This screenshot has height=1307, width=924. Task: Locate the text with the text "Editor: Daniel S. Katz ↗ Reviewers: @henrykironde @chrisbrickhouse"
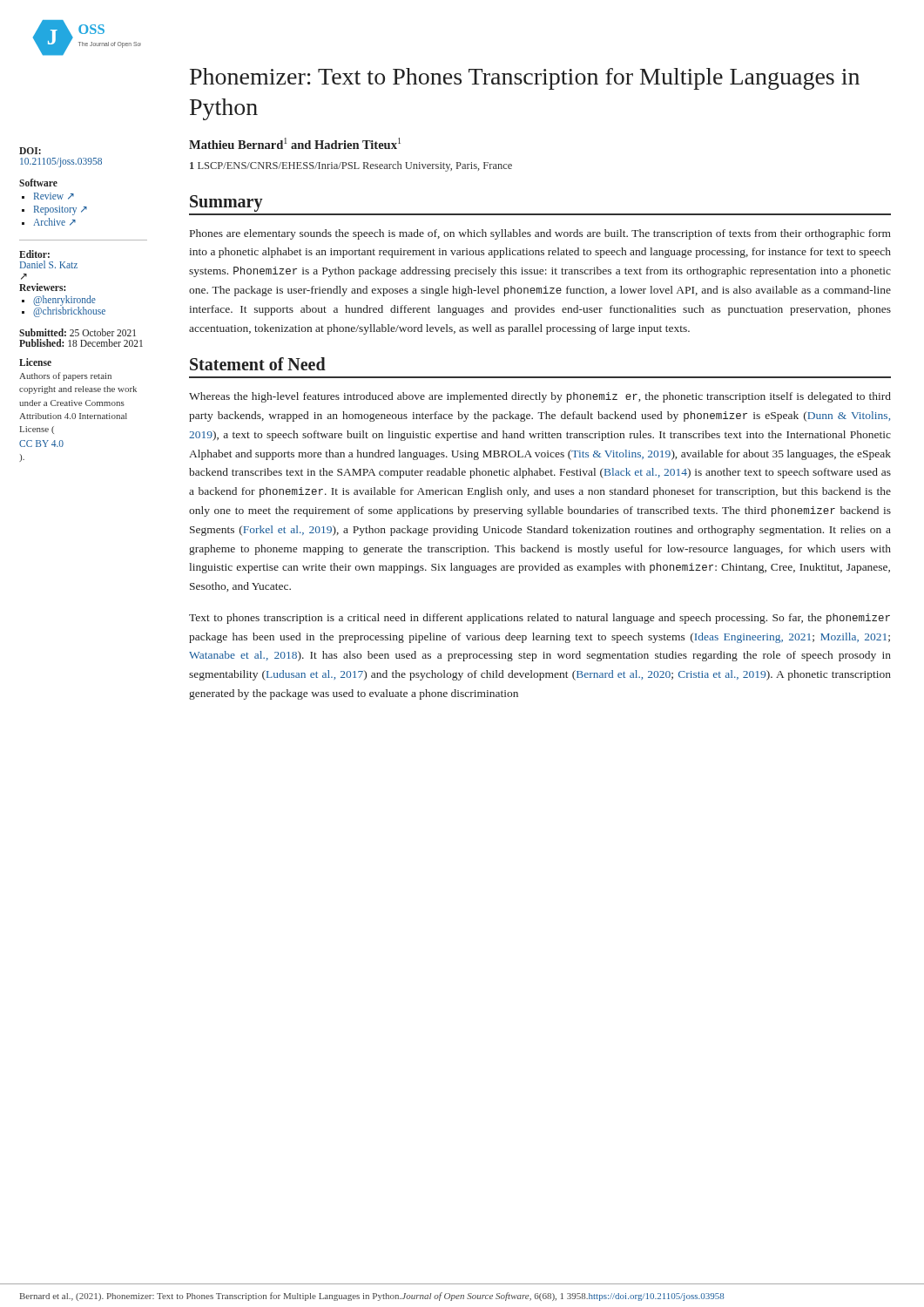(34, 254)
